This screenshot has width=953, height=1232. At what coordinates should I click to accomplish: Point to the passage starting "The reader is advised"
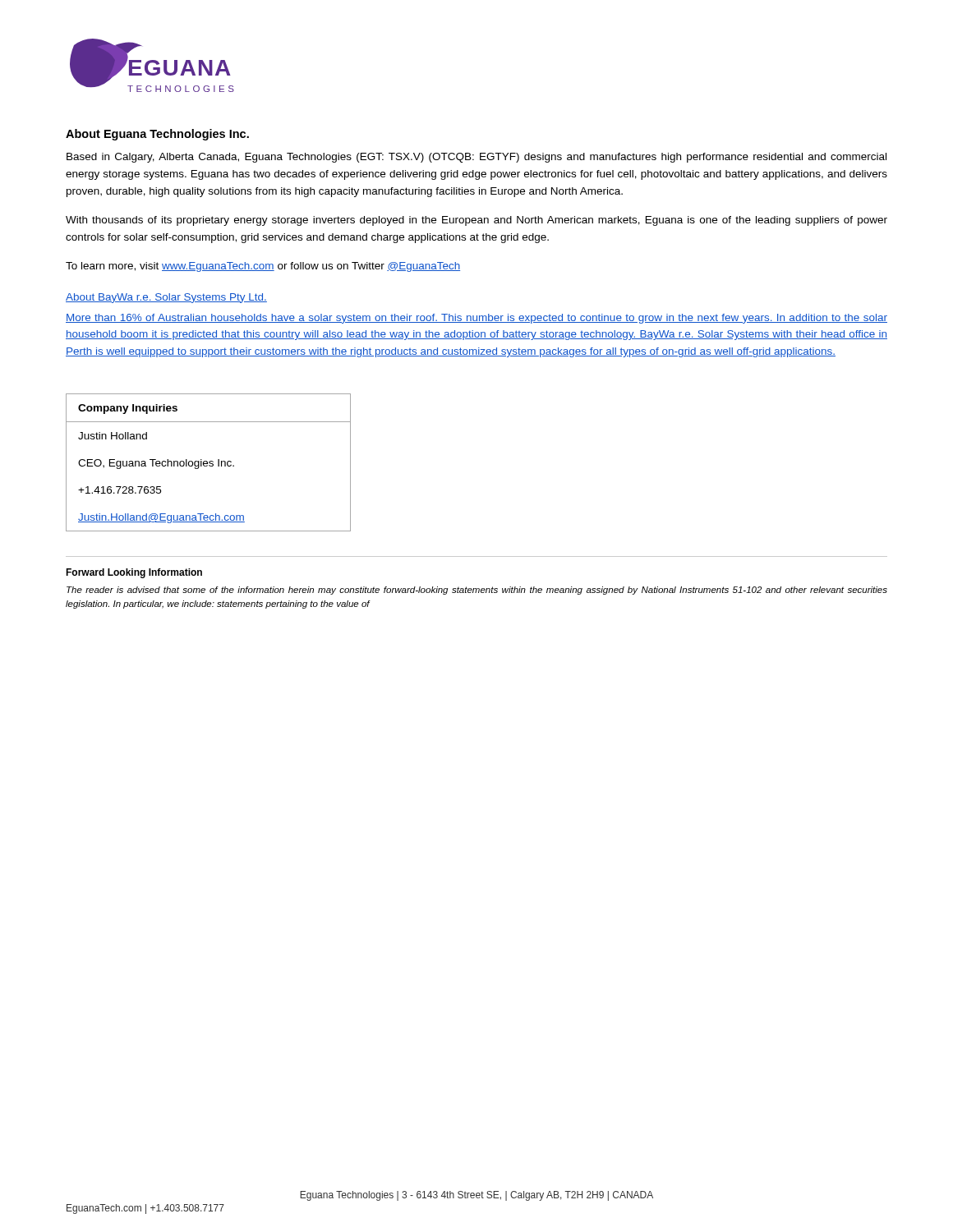[x=476, y=597]
